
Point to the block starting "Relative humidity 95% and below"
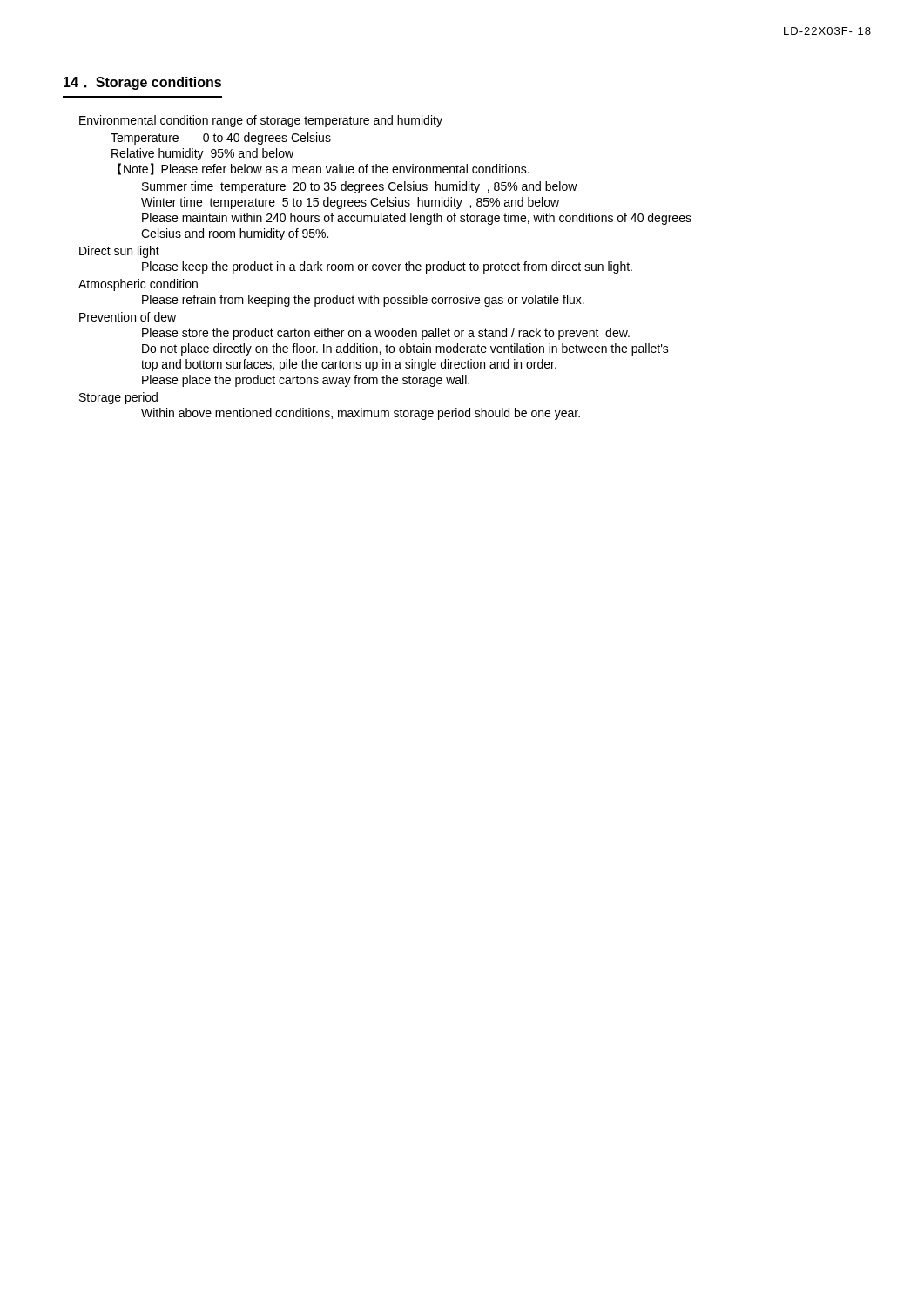coord(202,153)
